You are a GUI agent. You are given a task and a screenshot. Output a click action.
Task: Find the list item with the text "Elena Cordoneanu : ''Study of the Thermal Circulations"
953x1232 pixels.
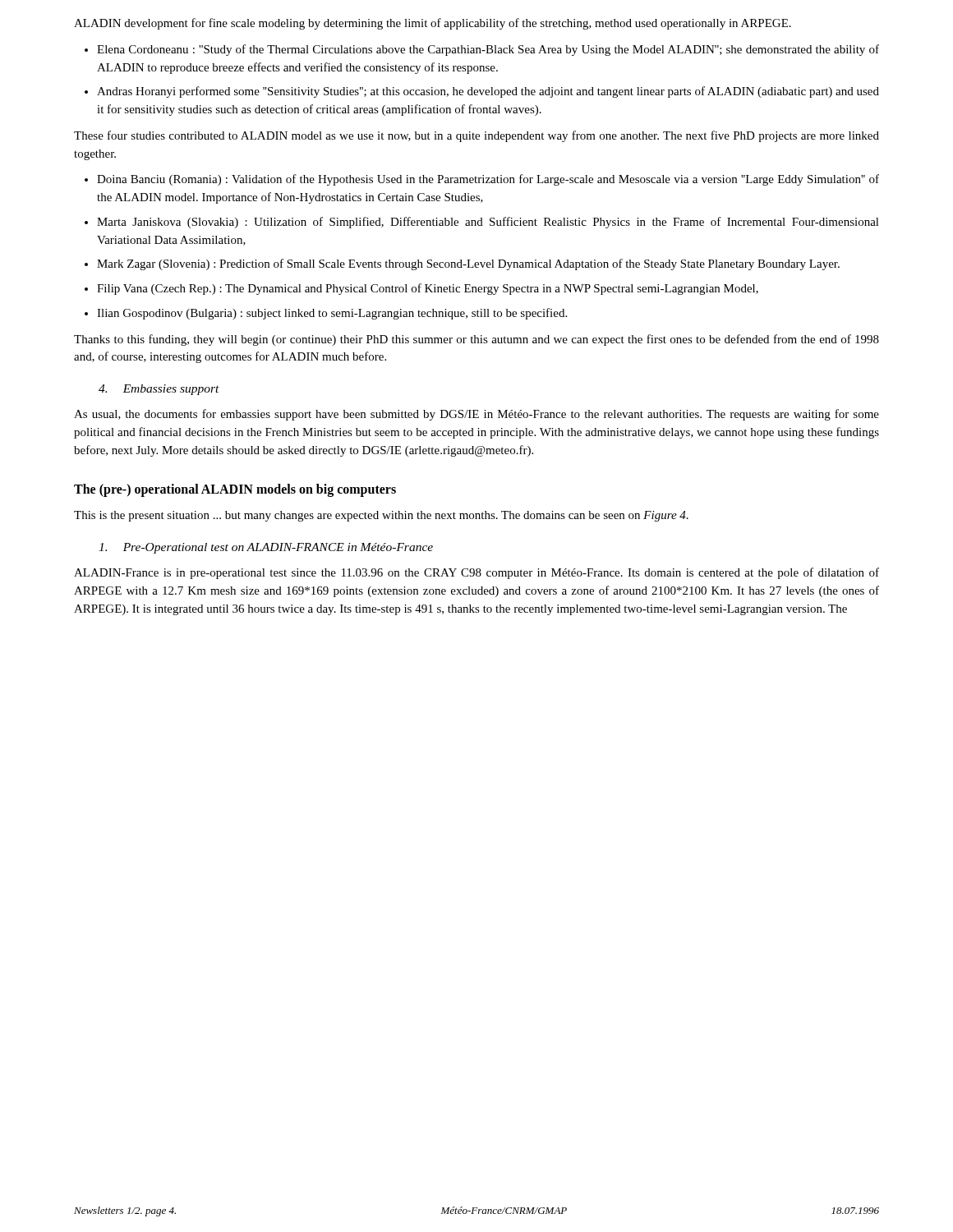click(488, 58)
